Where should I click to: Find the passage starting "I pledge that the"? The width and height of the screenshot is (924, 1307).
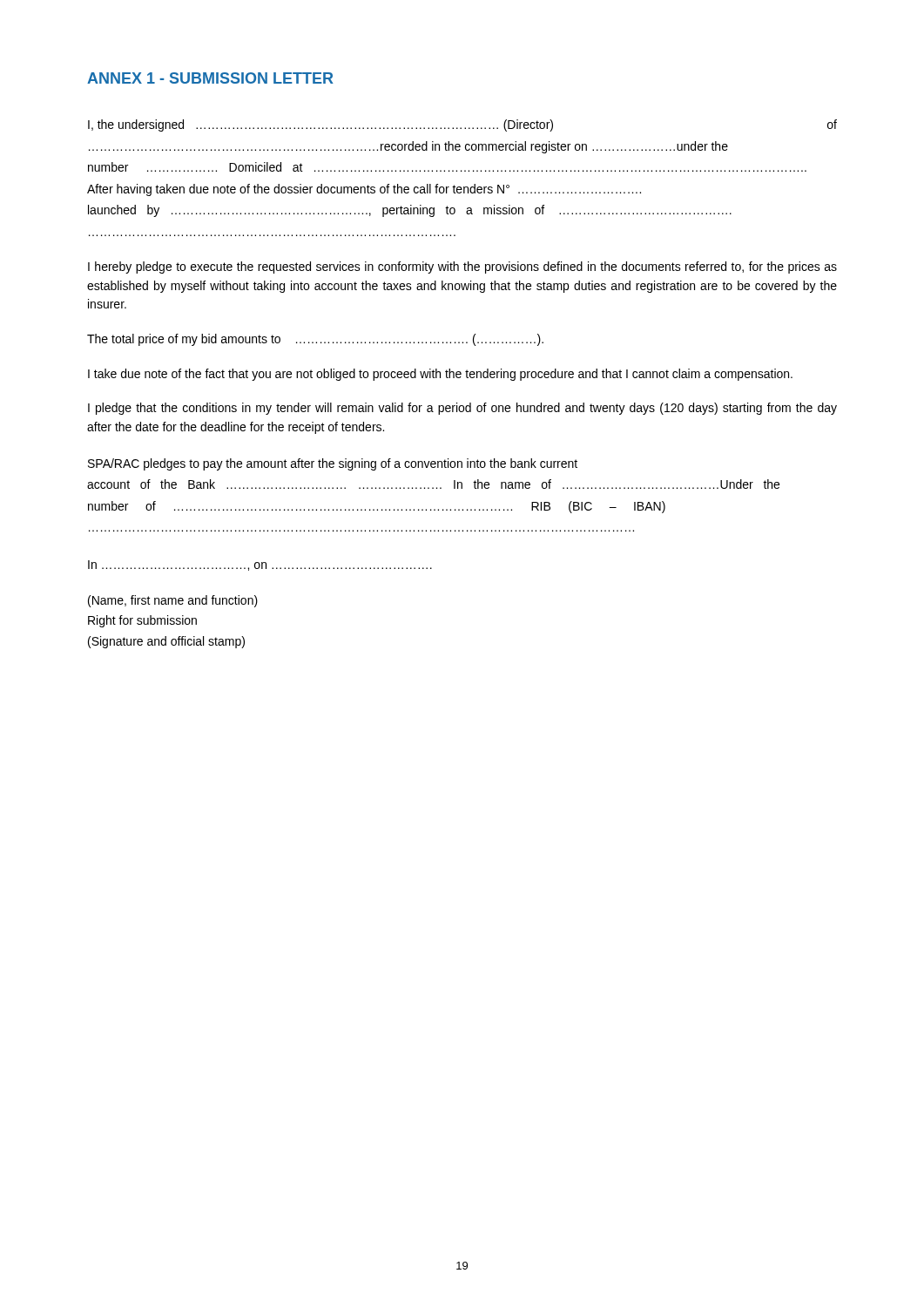click(x=462, y=418)
